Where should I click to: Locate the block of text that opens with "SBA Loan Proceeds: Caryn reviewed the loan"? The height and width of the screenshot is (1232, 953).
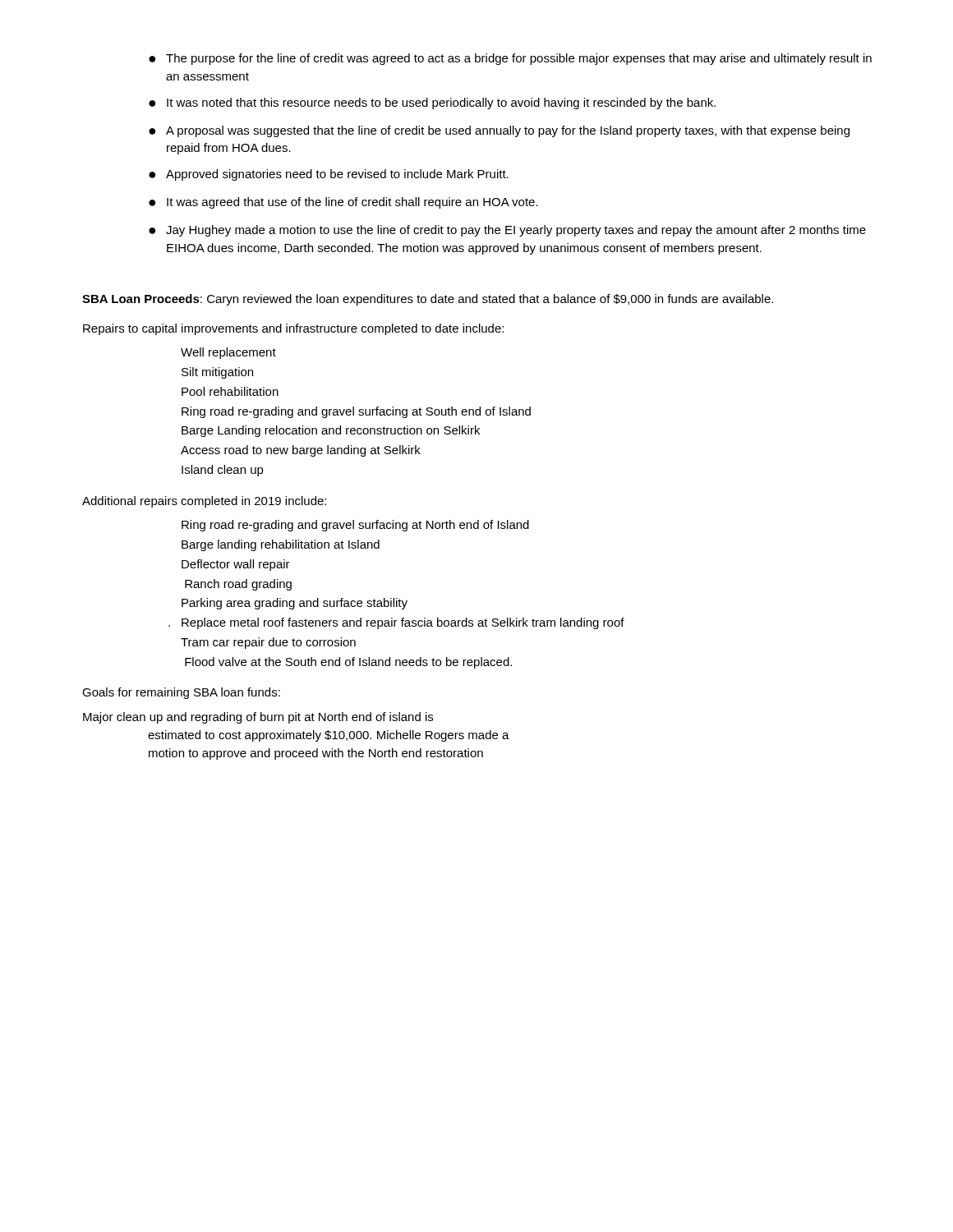(428, 298)
